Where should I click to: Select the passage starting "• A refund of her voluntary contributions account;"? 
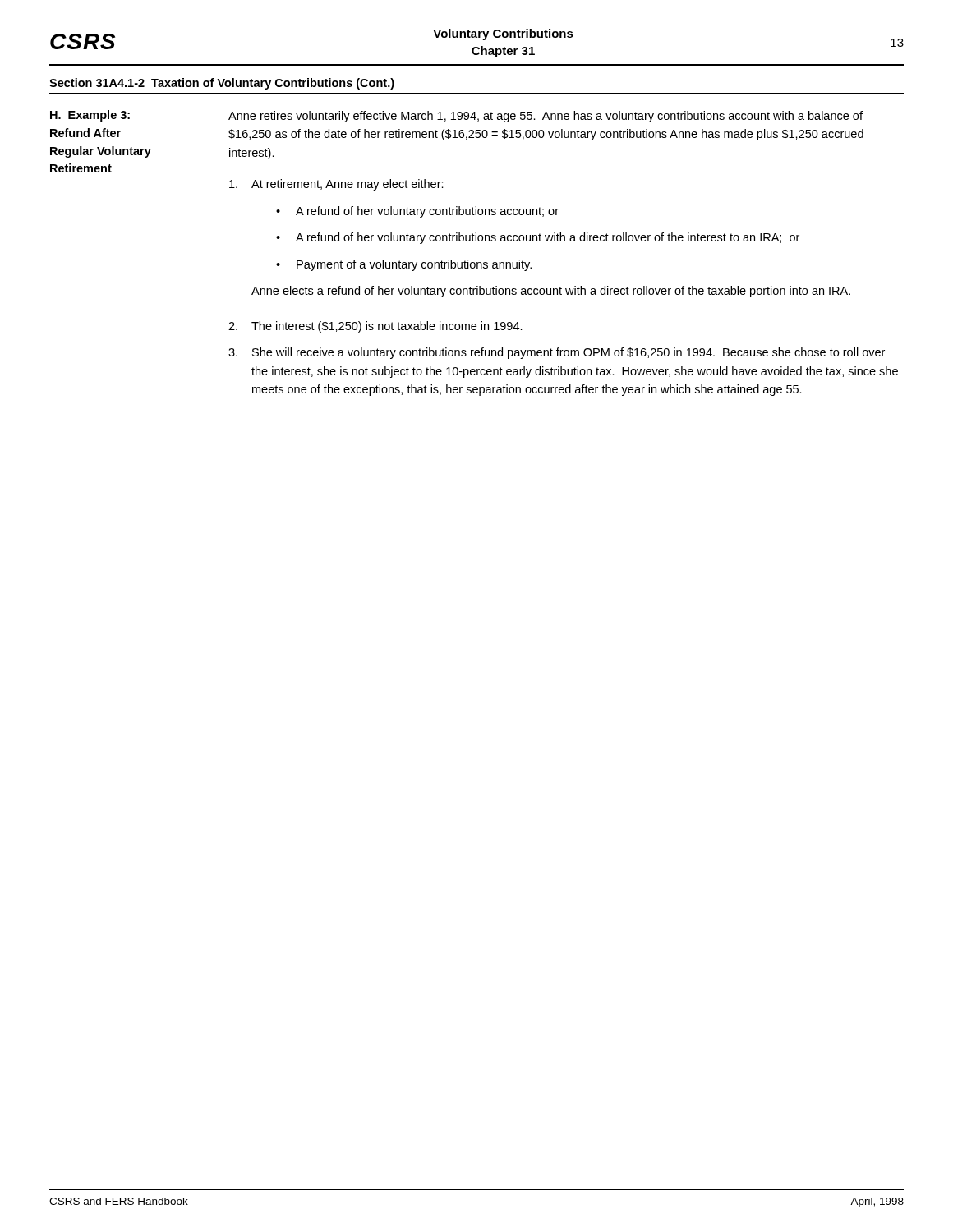(417, 212)
